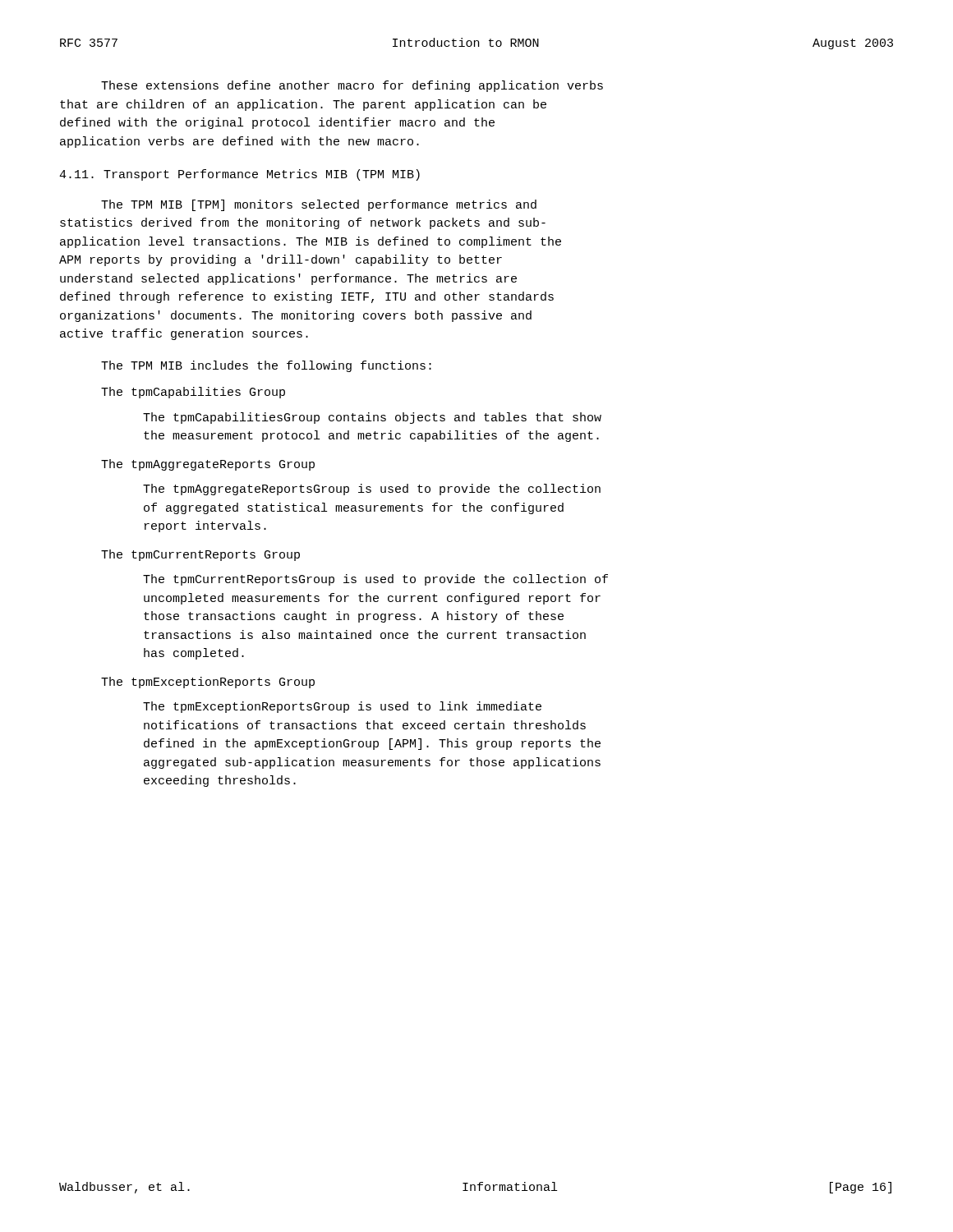Locate the section header containing "4.11. Transport Performance Metrics"
The height and width of the screenshot is (1232, 953).
point(240,175)
